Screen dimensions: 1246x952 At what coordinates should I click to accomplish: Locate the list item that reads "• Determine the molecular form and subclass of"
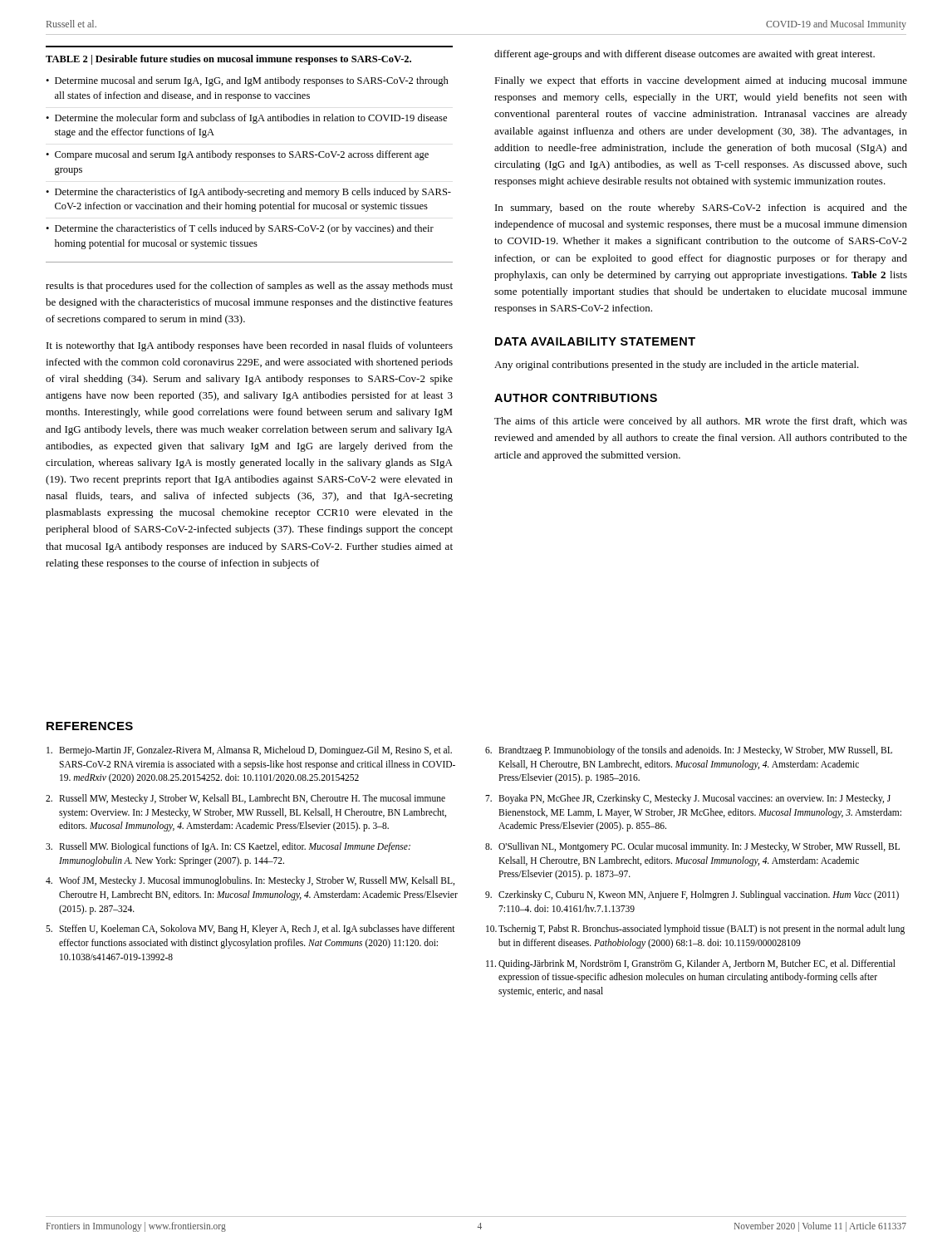[x=249, y=126]
